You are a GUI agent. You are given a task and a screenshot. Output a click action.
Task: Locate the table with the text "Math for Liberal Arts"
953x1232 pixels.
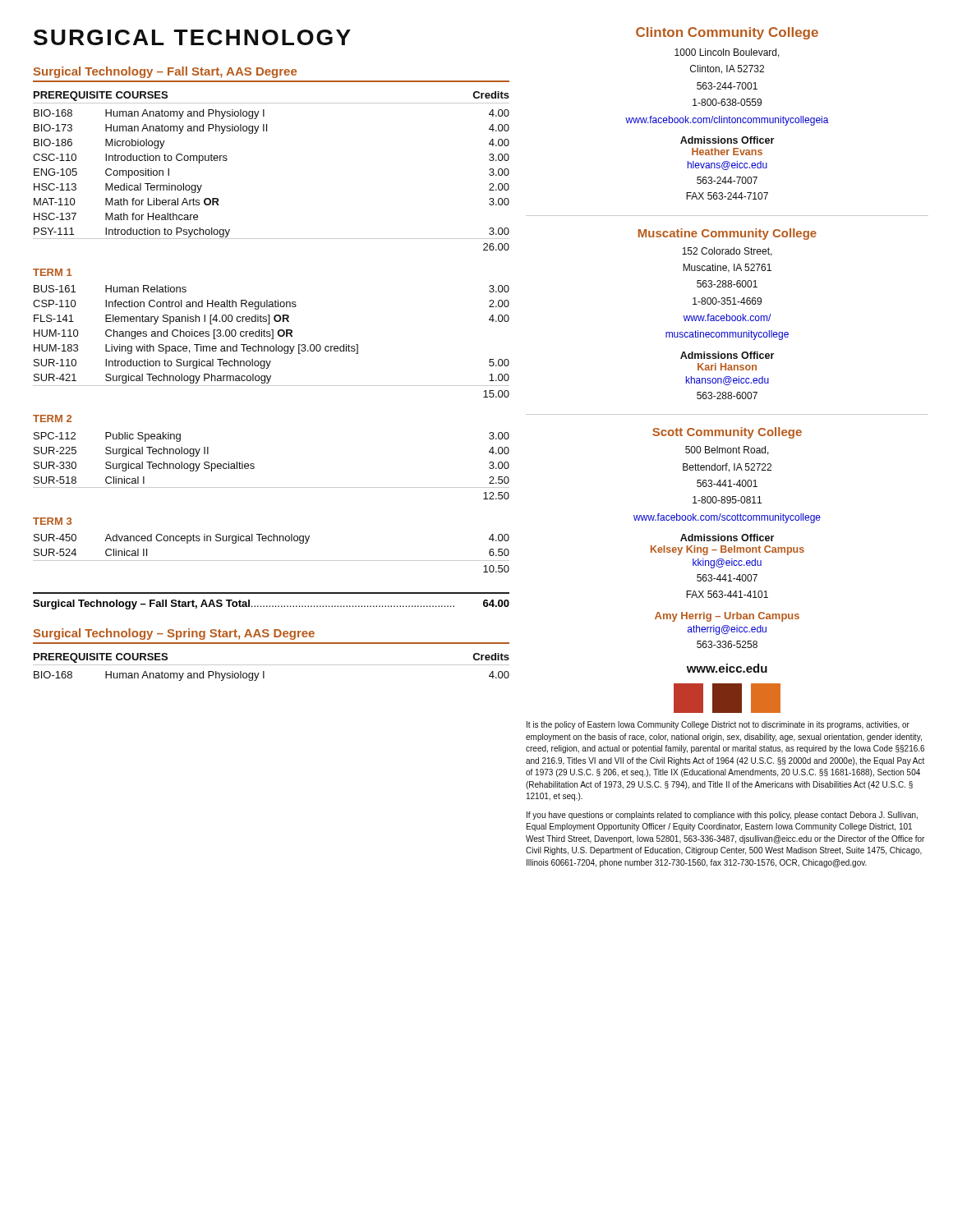tap(271, 171)
